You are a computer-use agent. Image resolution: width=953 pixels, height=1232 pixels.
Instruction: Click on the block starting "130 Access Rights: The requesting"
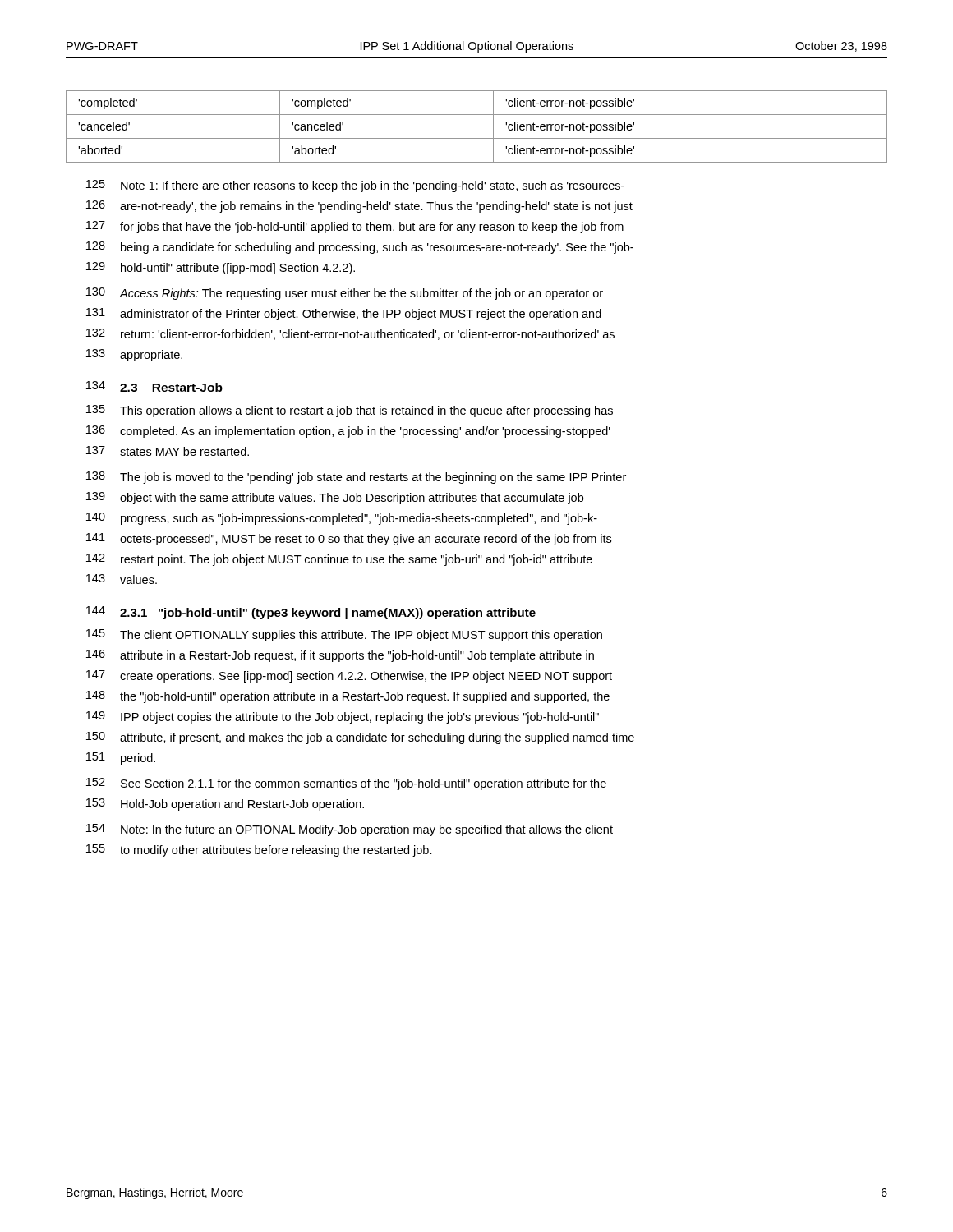(476, 325)
